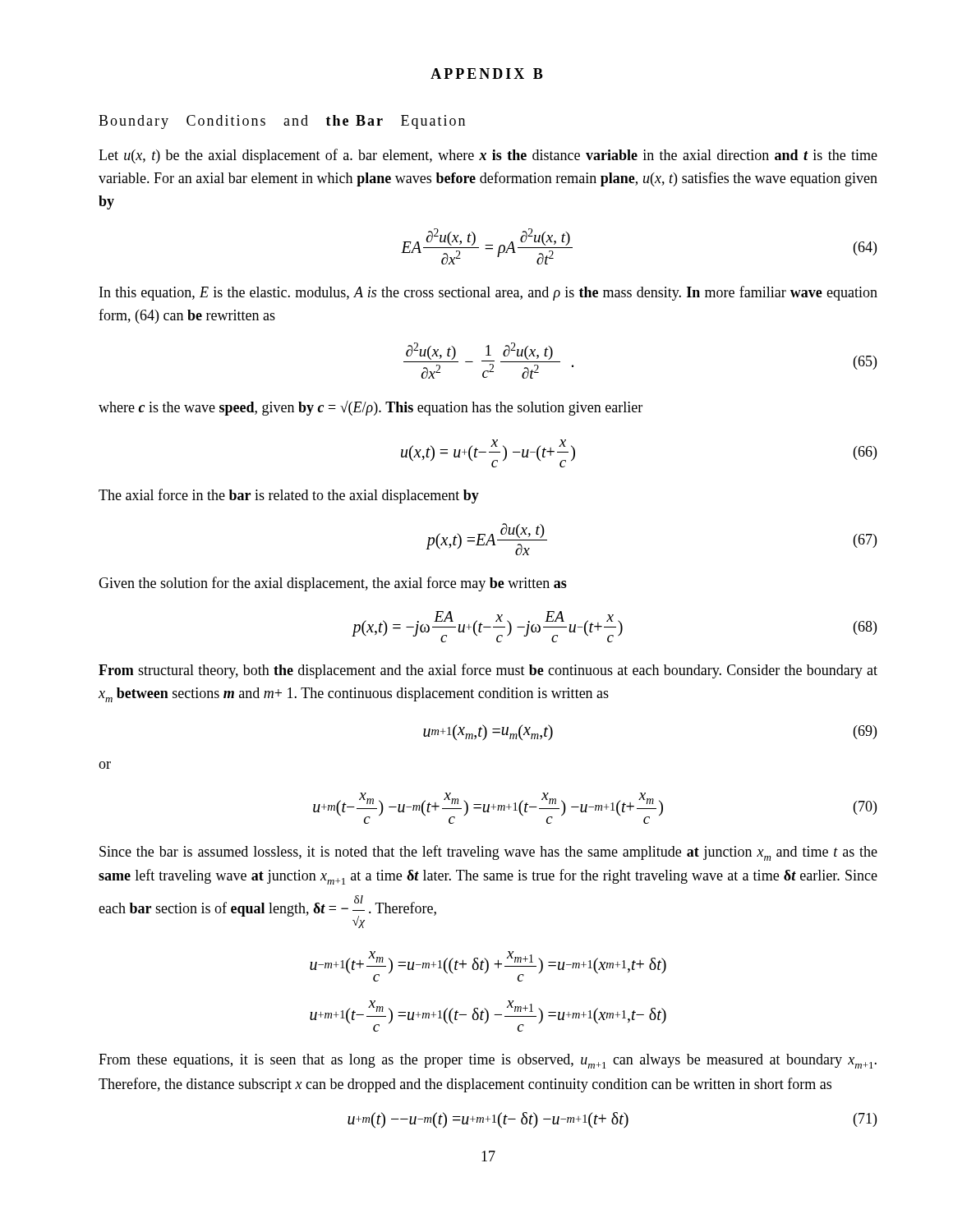Screen dimensions: 1232x976
Task: Where is the formula that starts "∂2u(x, t) ∂x2 − 1 c2 ∂2u(x, t)"?
Action: (488, 362)
